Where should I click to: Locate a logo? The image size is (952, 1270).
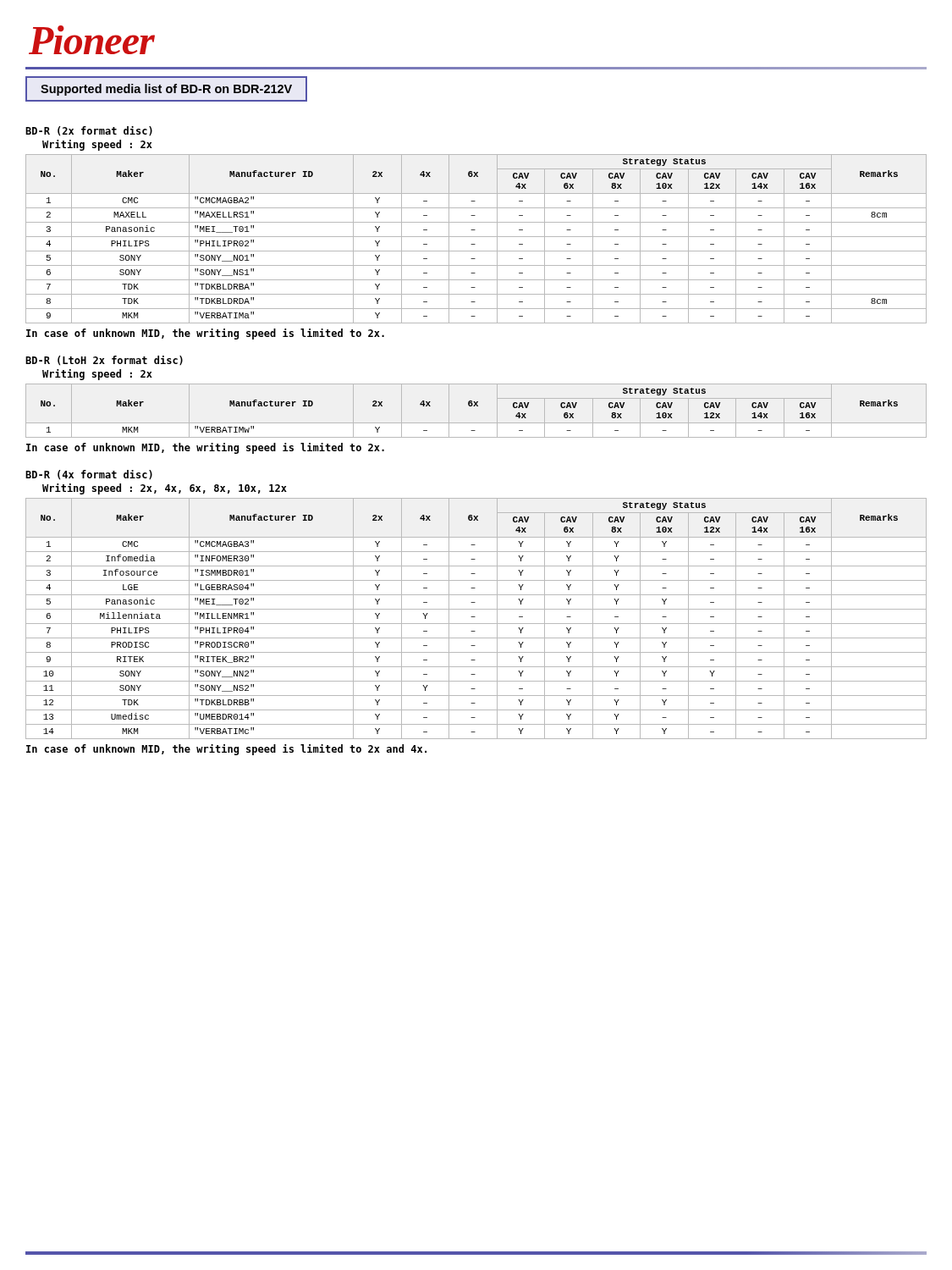[x=476, y=39]
